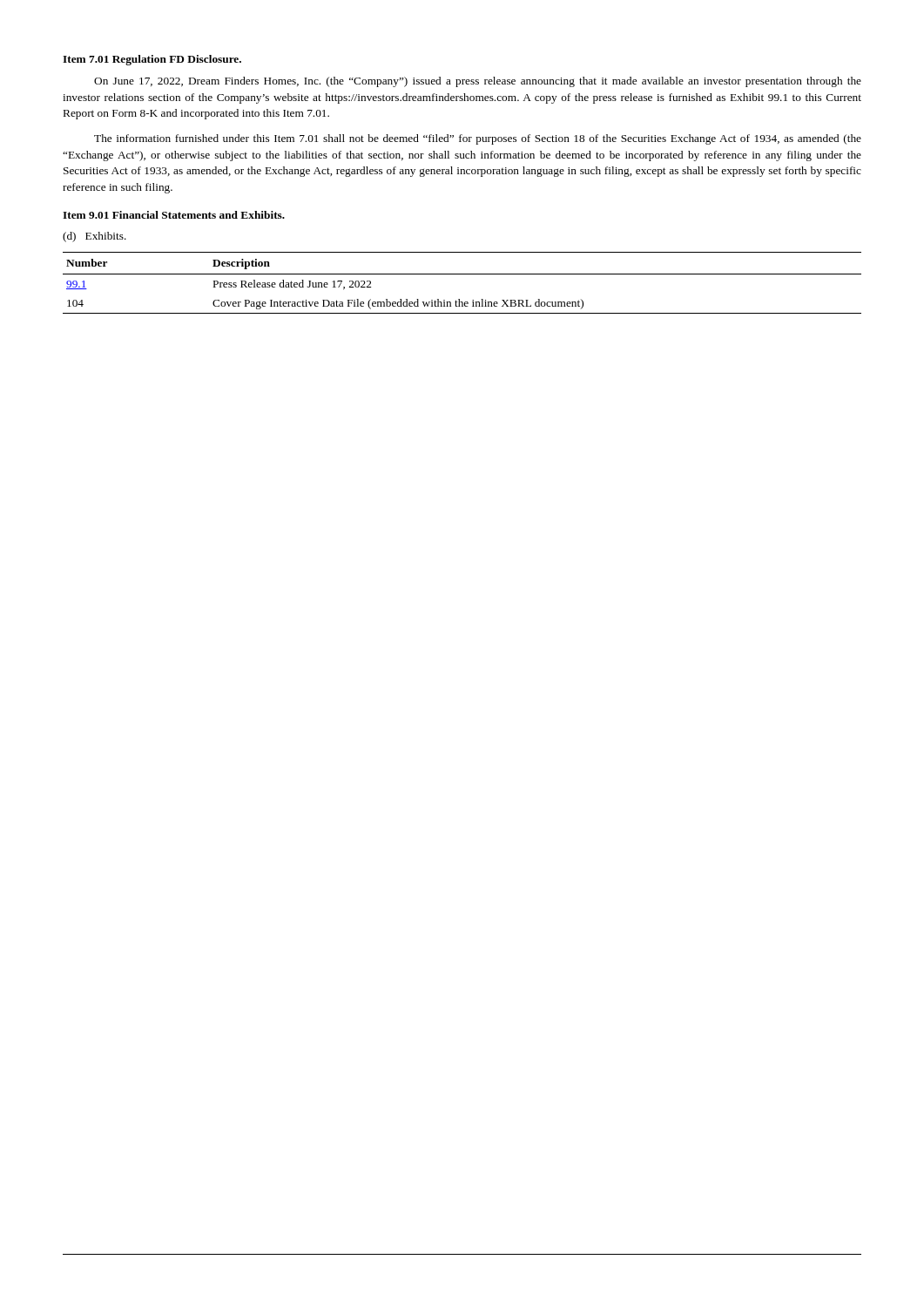Click on the element starting "Item 7.01 Regulation FD Disclosure."
Screen dimensions: 1307x924
(x=152, y=59)
